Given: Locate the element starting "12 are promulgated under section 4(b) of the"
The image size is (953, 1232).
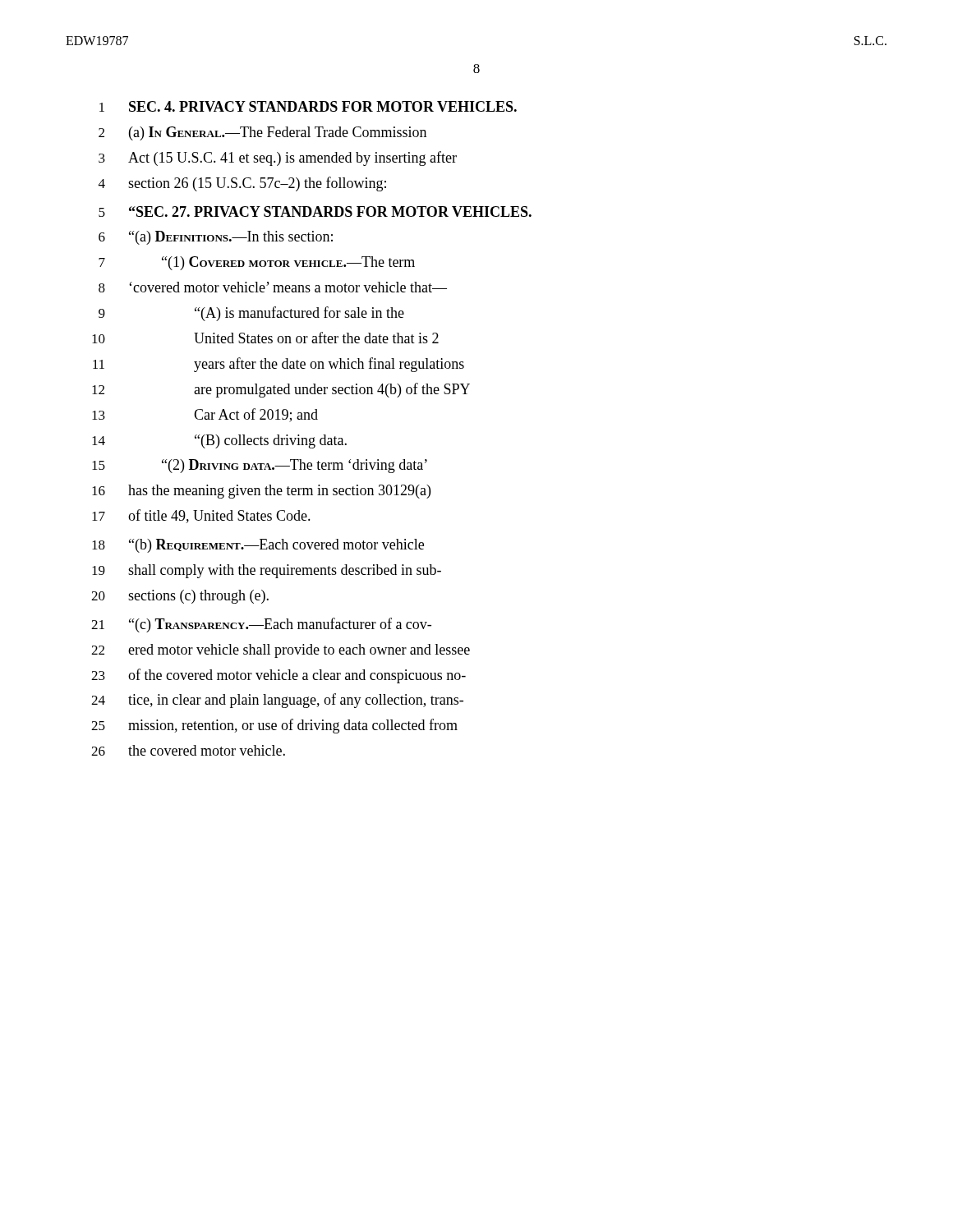Looking at the screenshot, I should click(476, 390).
